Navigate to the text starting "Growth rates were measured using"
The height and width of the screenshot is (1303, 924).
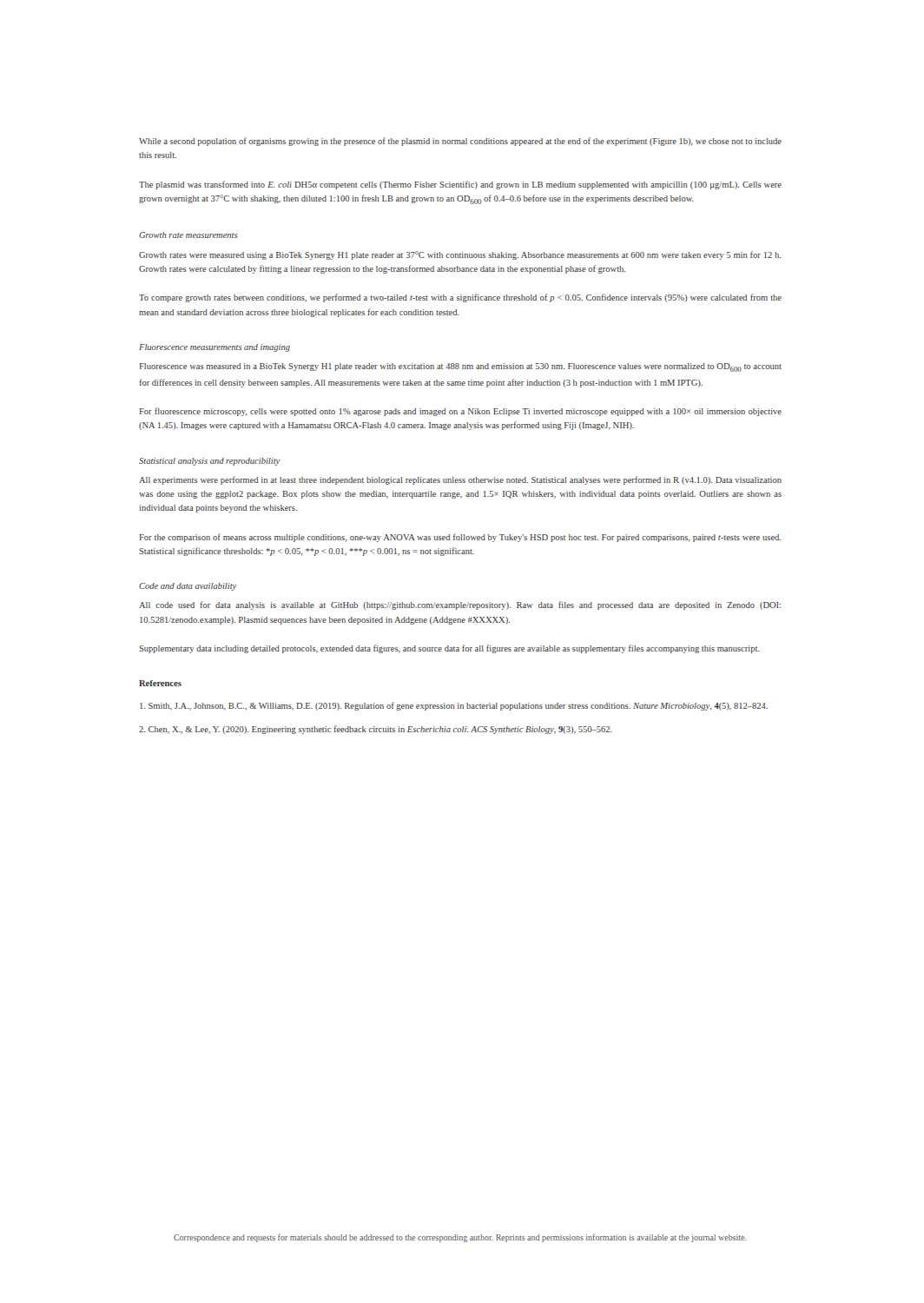(460, 262)
